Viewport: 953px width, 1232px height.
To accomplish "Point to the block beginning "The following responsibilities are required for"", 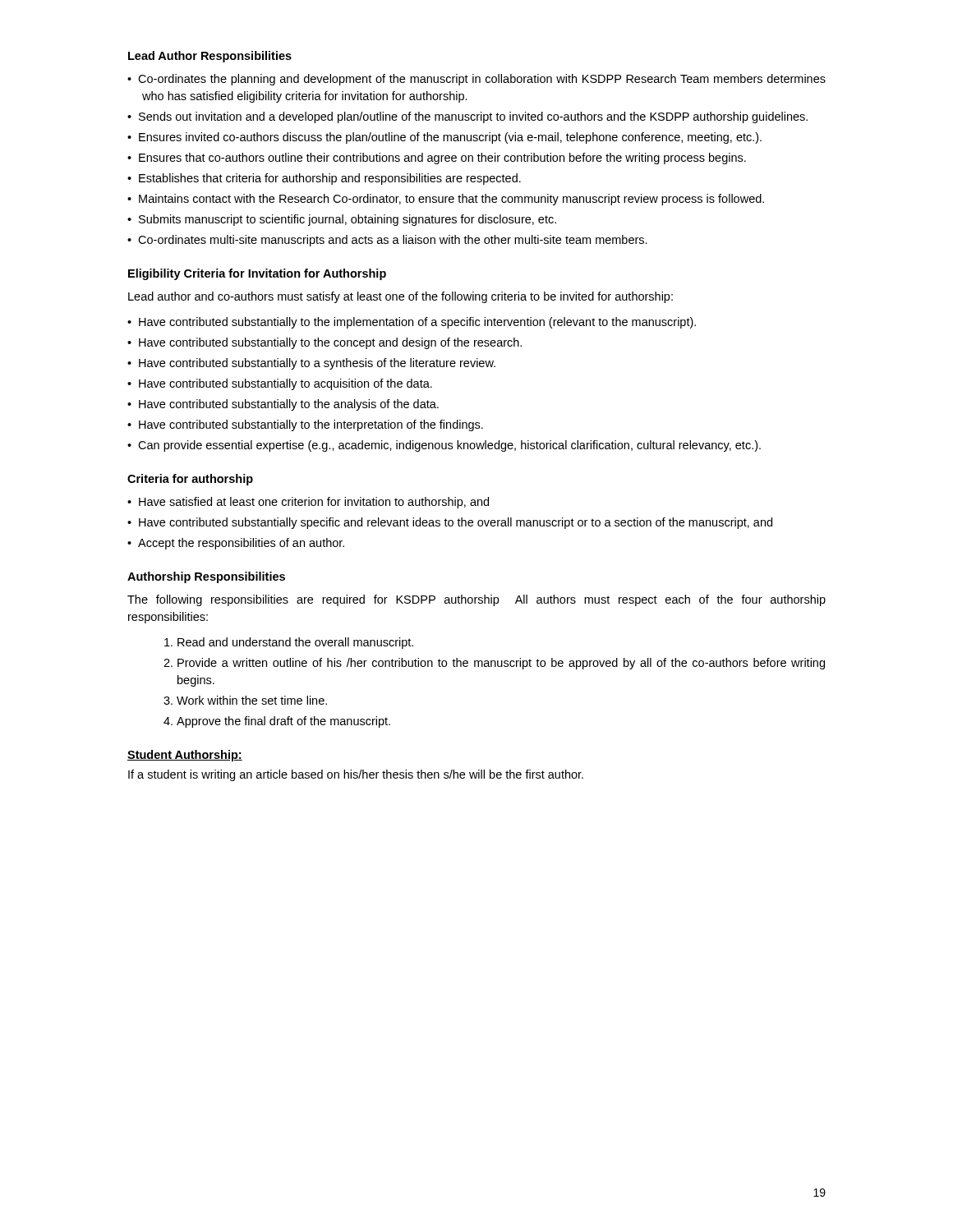I will tap(476, 608).
